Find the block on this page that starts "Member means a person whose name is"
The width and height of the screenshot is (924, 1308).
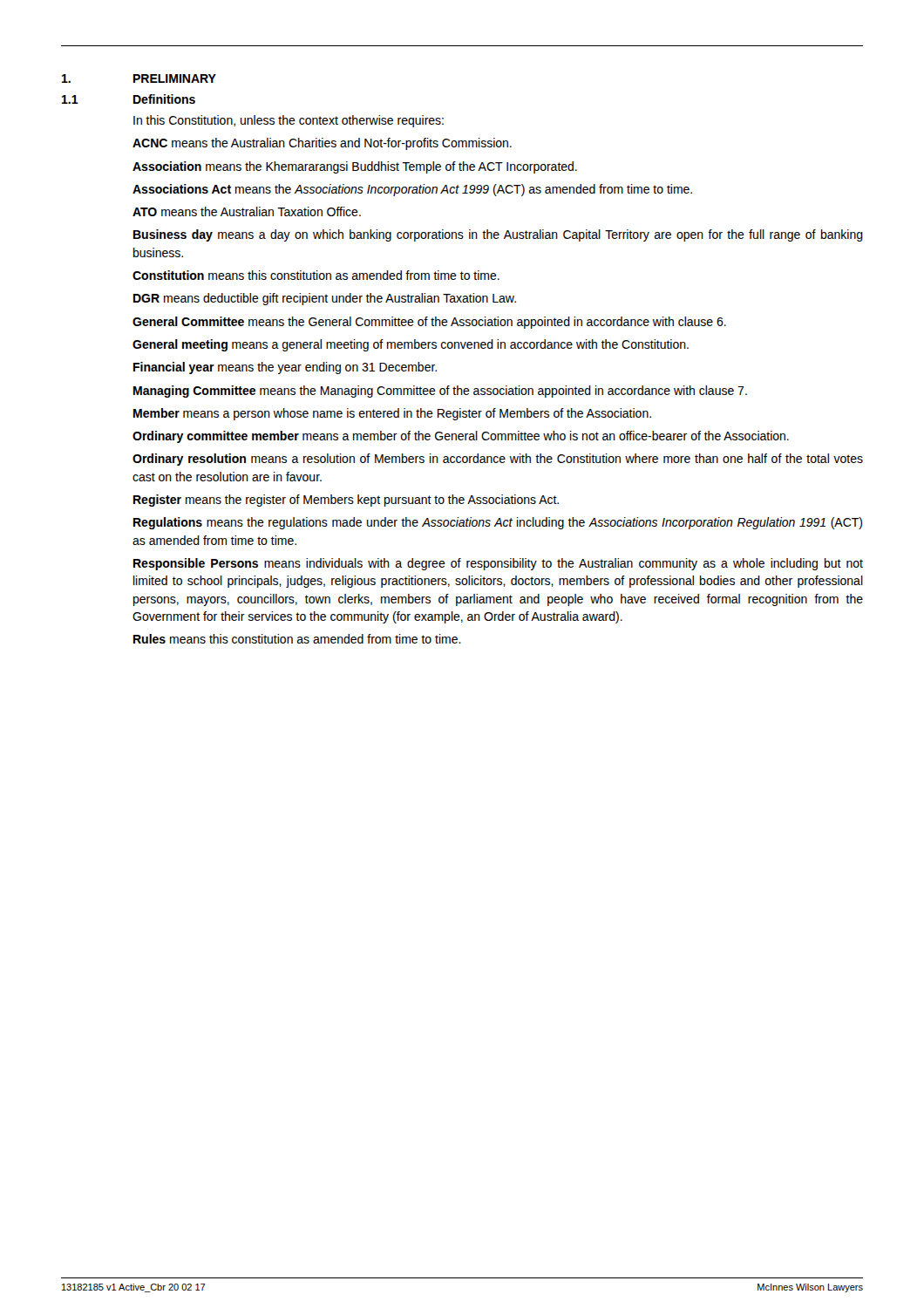[392, 413]
